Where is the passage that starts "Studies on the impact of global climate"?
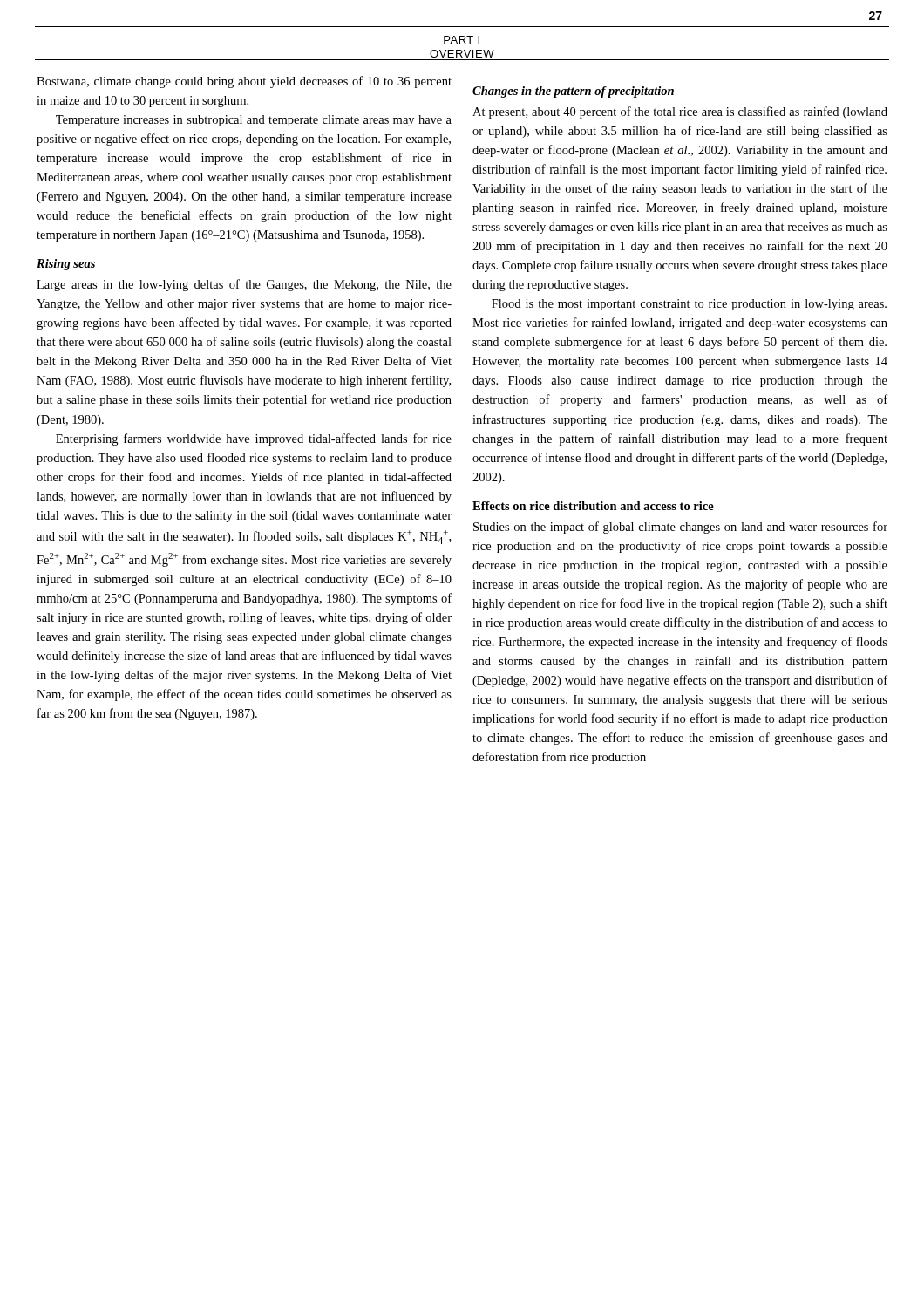The width and height of the screenshot is (924, 1308). (680, 642)
